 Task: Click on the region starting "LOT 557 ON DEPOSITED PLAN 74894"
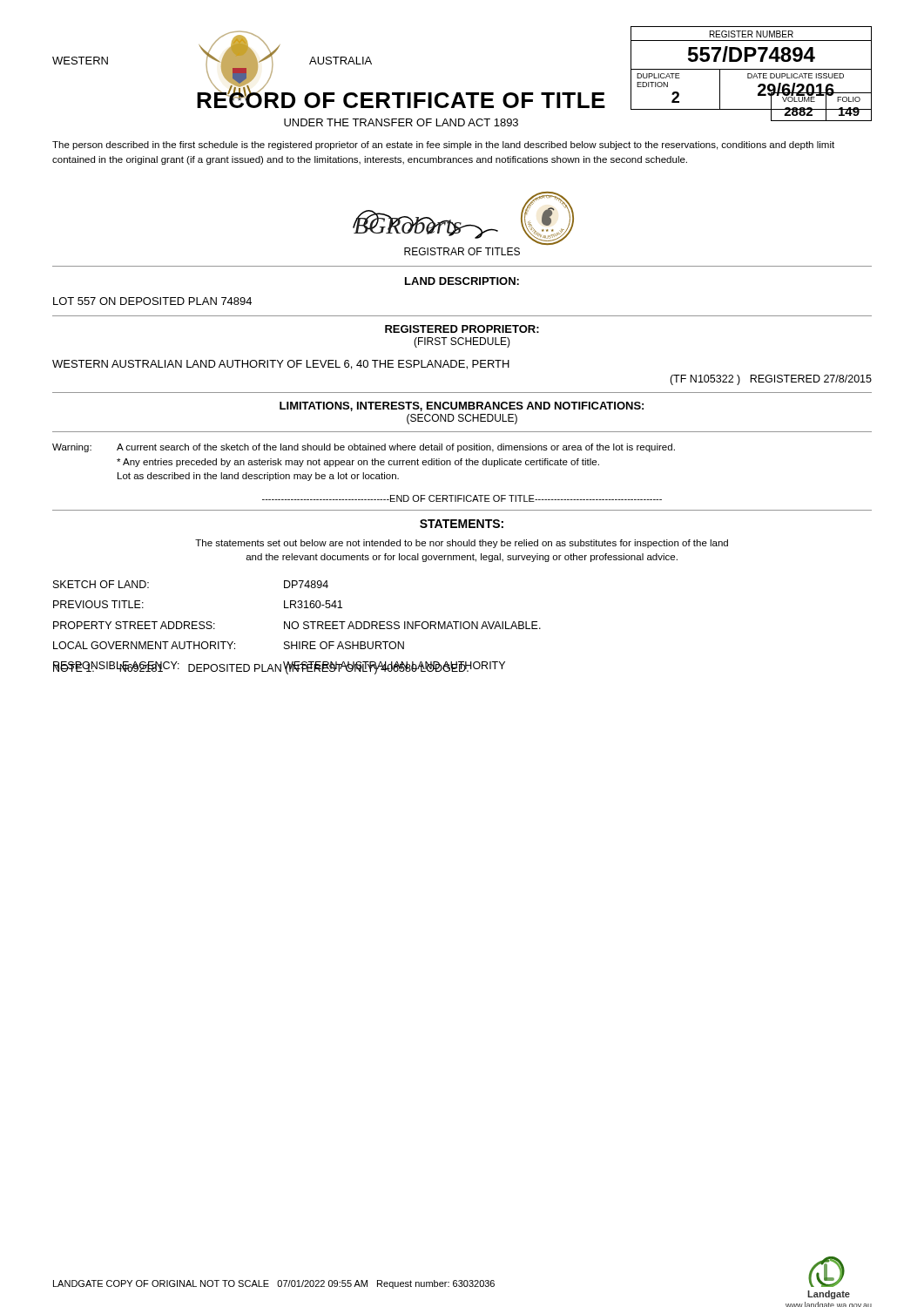[152, 301]
